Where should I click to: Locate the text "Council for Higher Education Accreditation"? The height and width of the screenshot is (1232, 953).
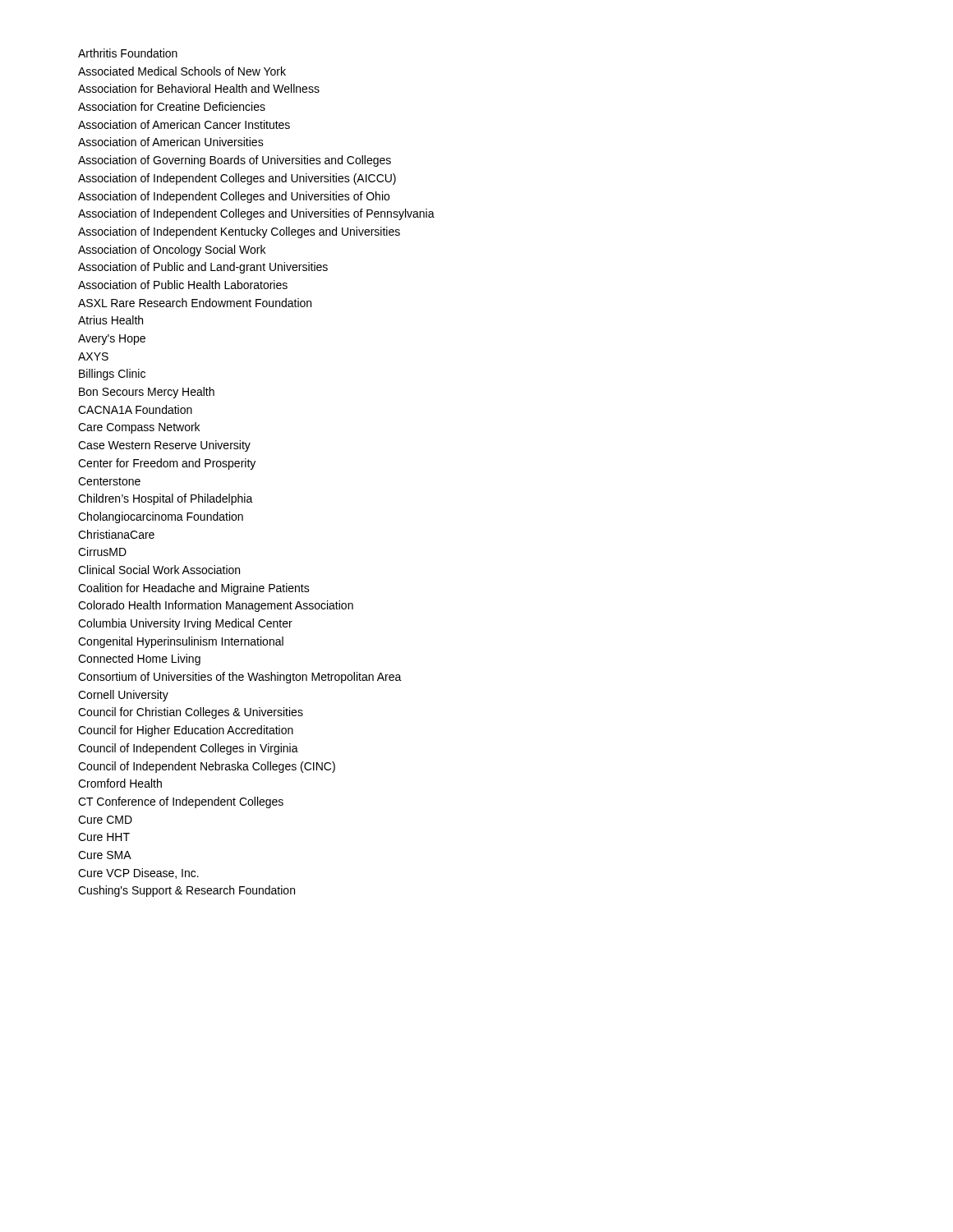186,730
